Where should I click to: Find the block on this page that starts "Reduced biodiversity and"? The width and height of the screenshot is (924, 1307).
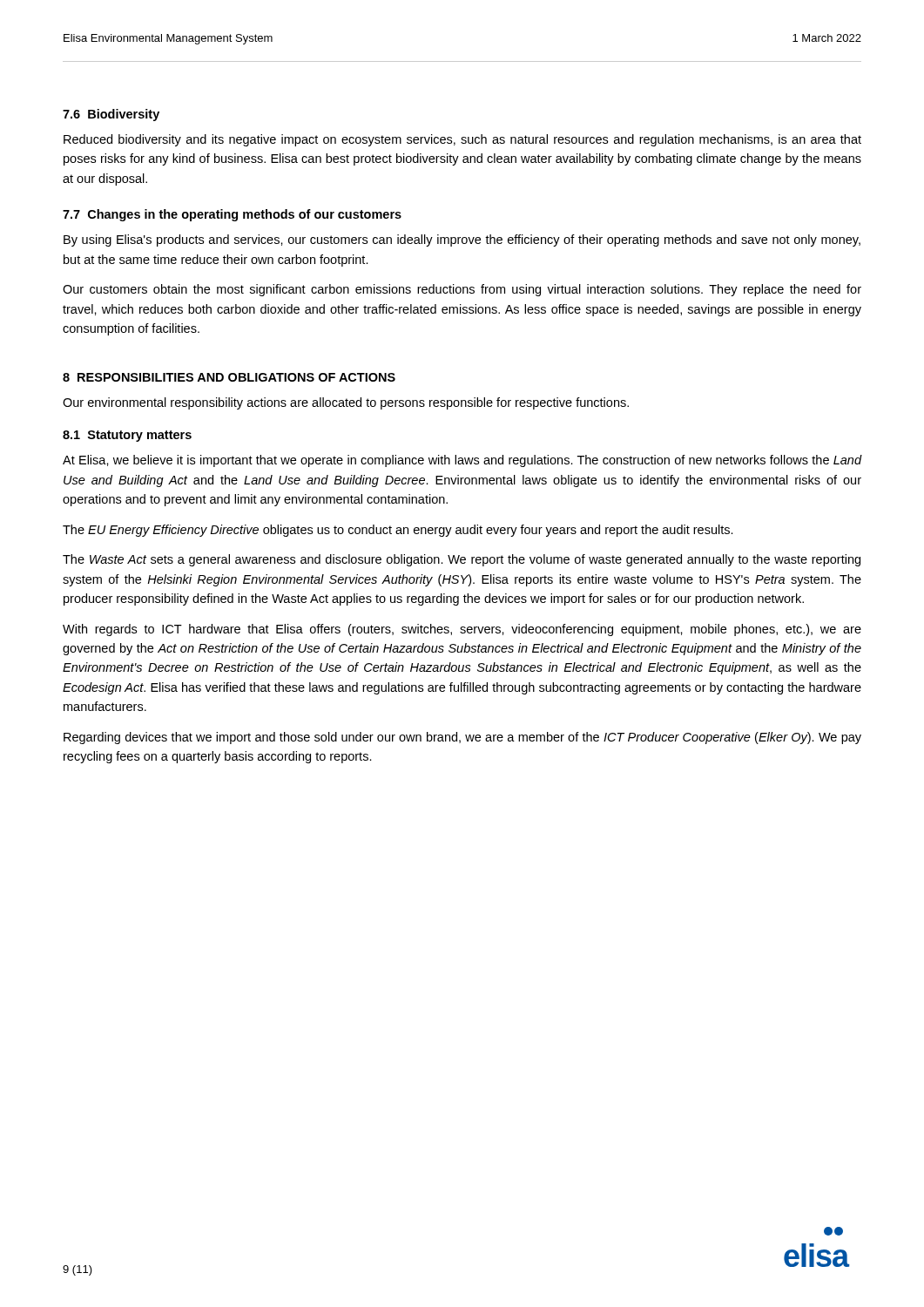click(x=462, y=159)
